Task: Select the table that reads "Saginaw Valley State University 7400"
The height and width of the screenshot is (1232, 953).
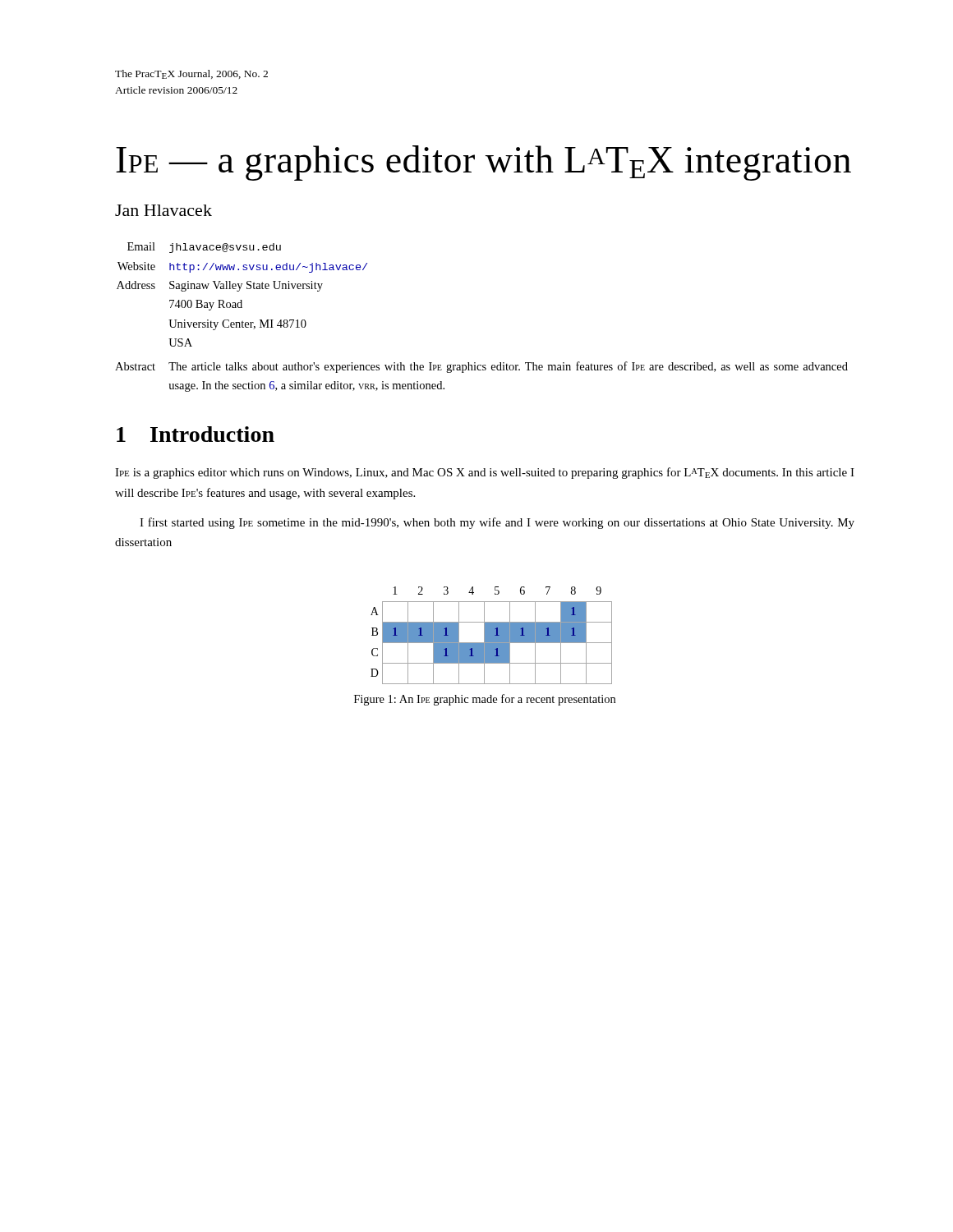Action: (x=485, y=316)
